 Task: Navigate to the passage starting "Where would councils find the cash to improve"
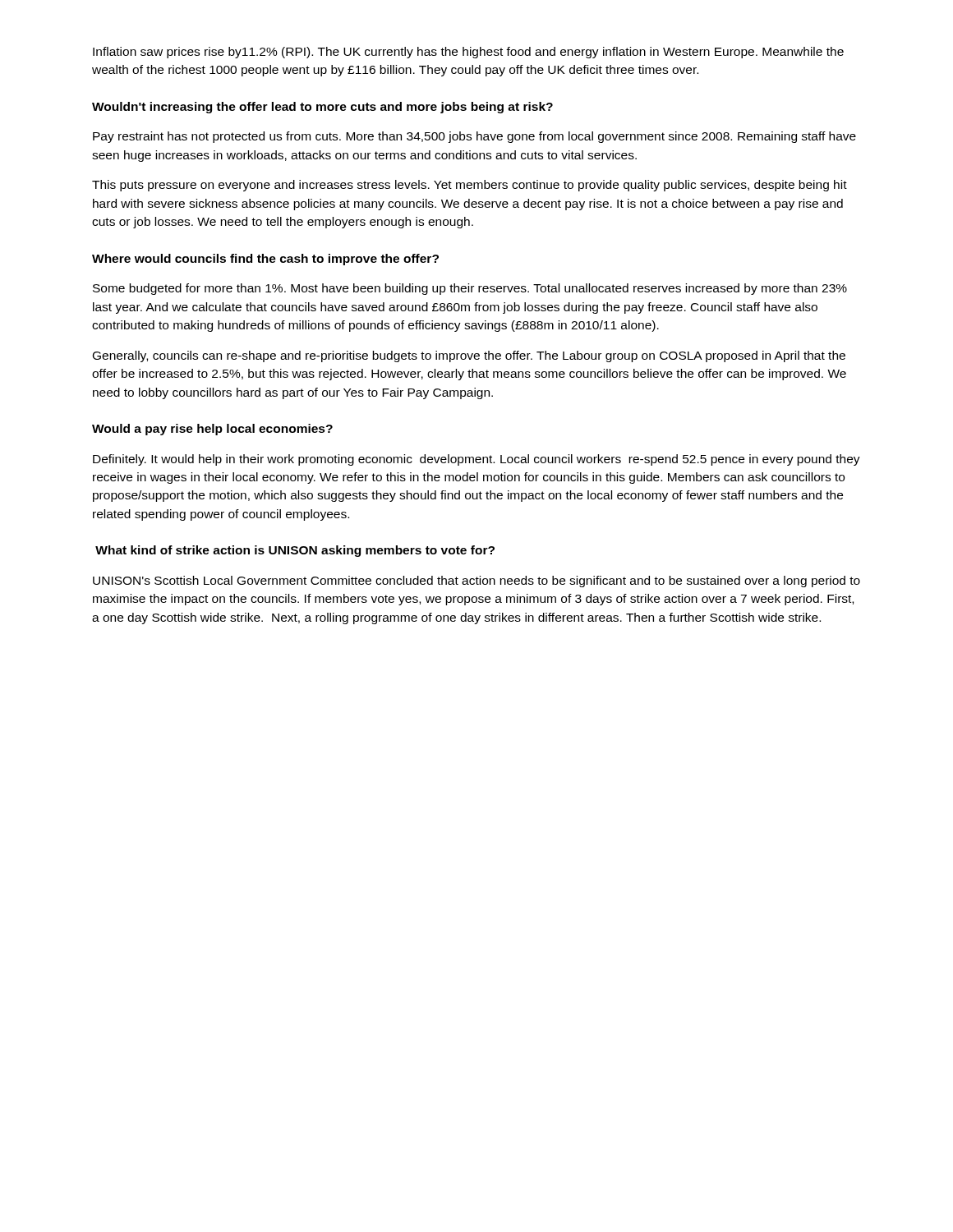tap(266, 258)
